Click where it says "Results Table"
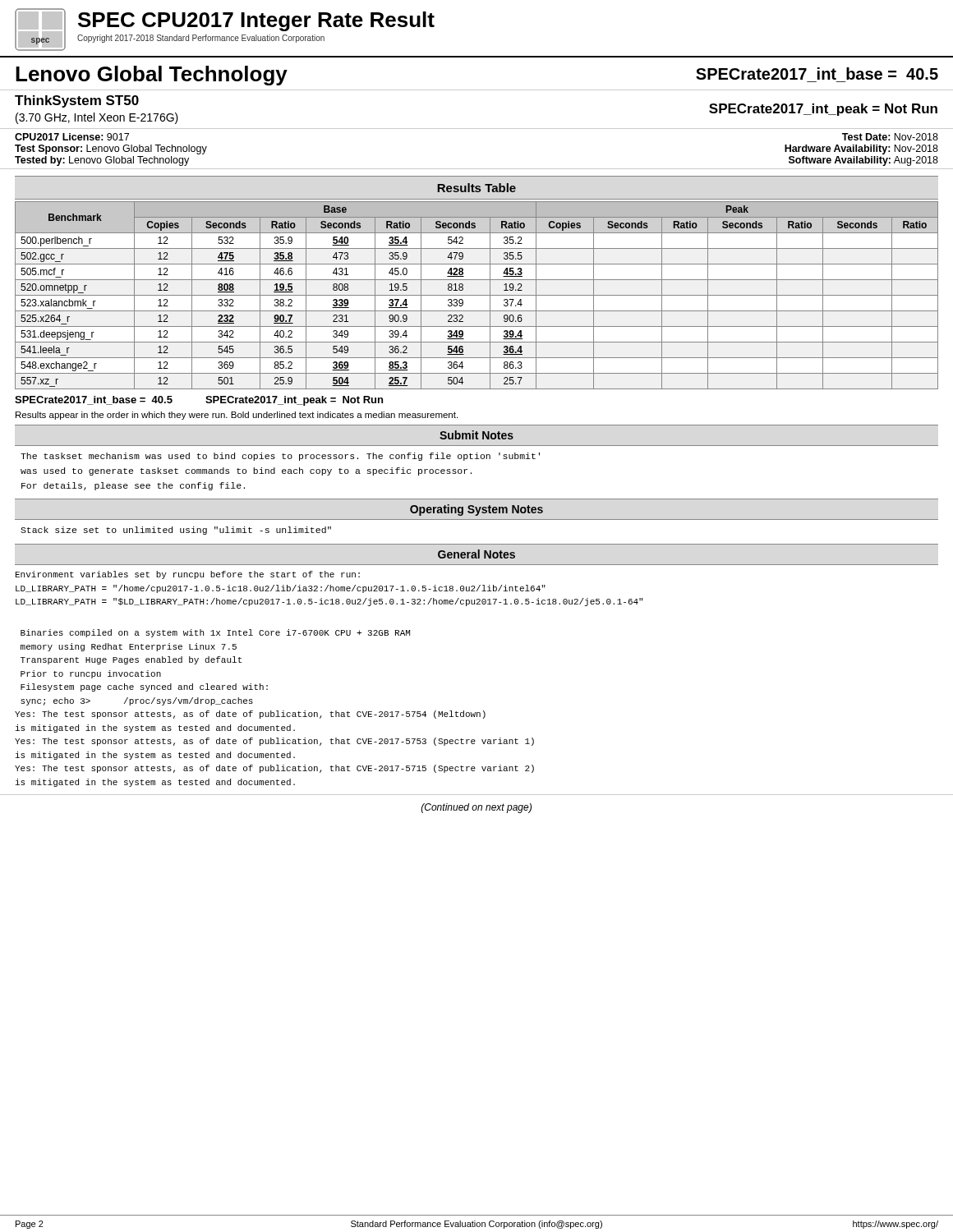Screen dimensions: 1232x953 [x=476, y=188]
